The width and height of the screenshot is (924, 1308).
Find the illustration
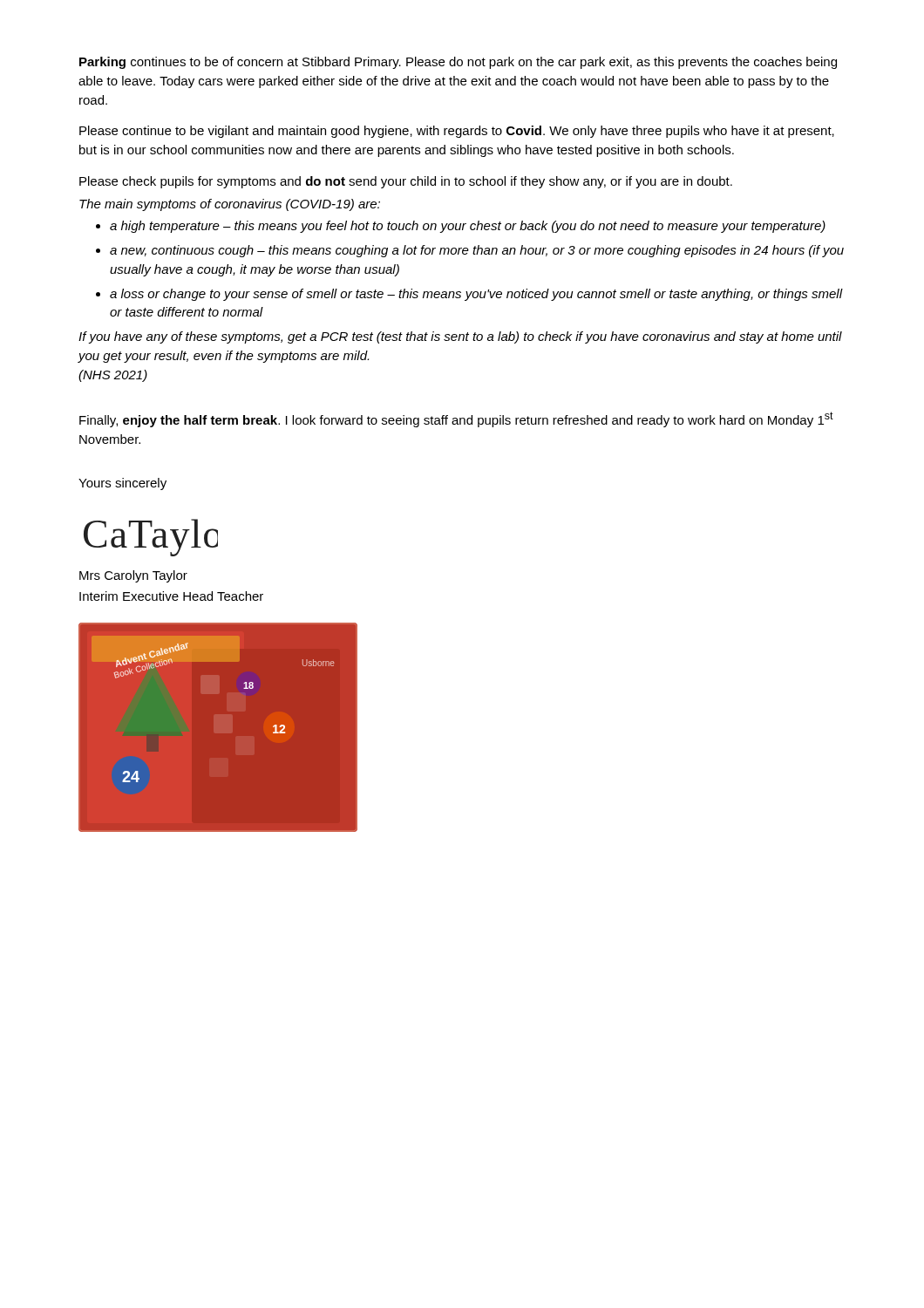pyautogui.click(x=148, y=530)
